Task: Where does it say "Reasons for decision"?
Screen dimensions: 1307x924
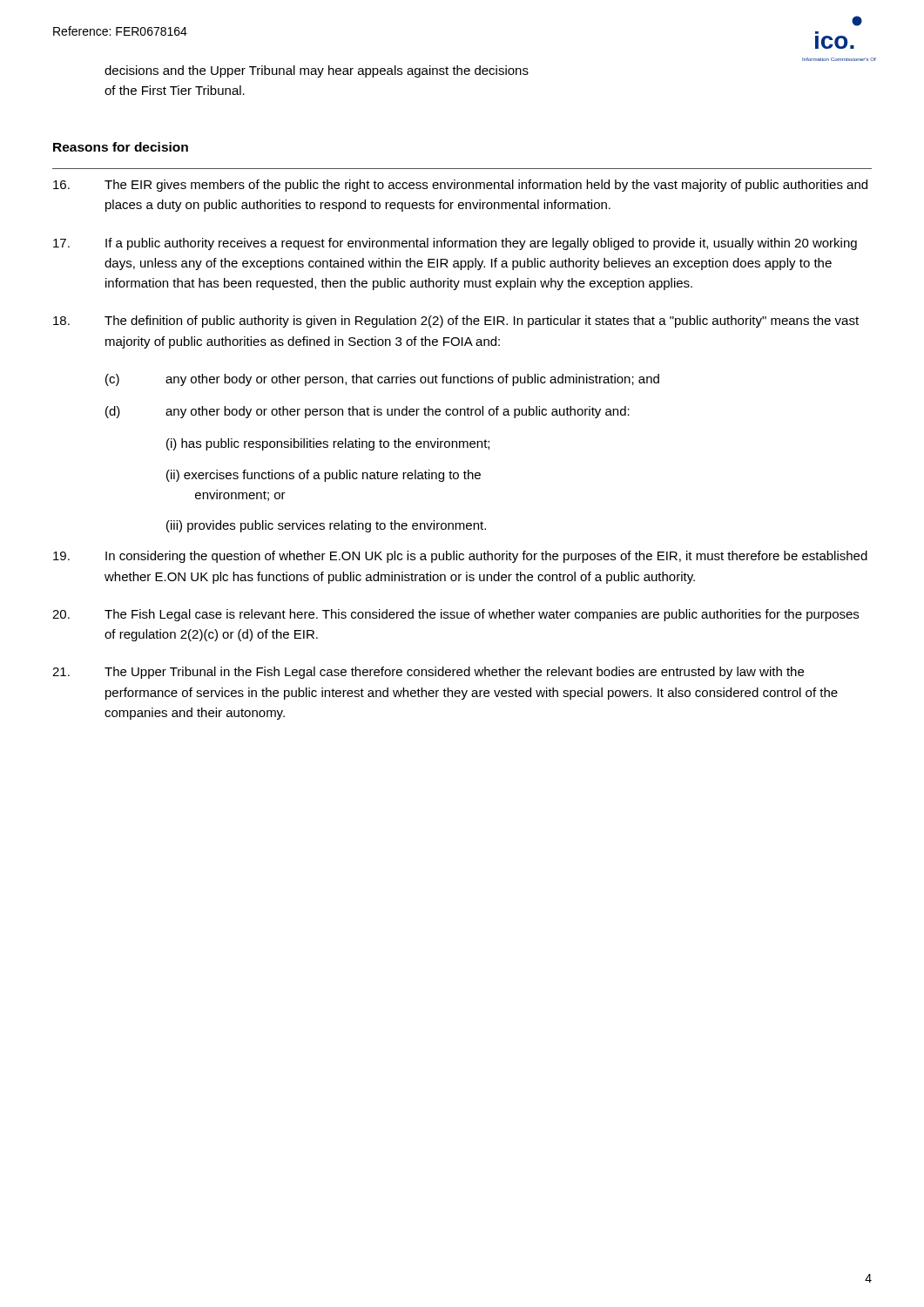Action: 121,147
